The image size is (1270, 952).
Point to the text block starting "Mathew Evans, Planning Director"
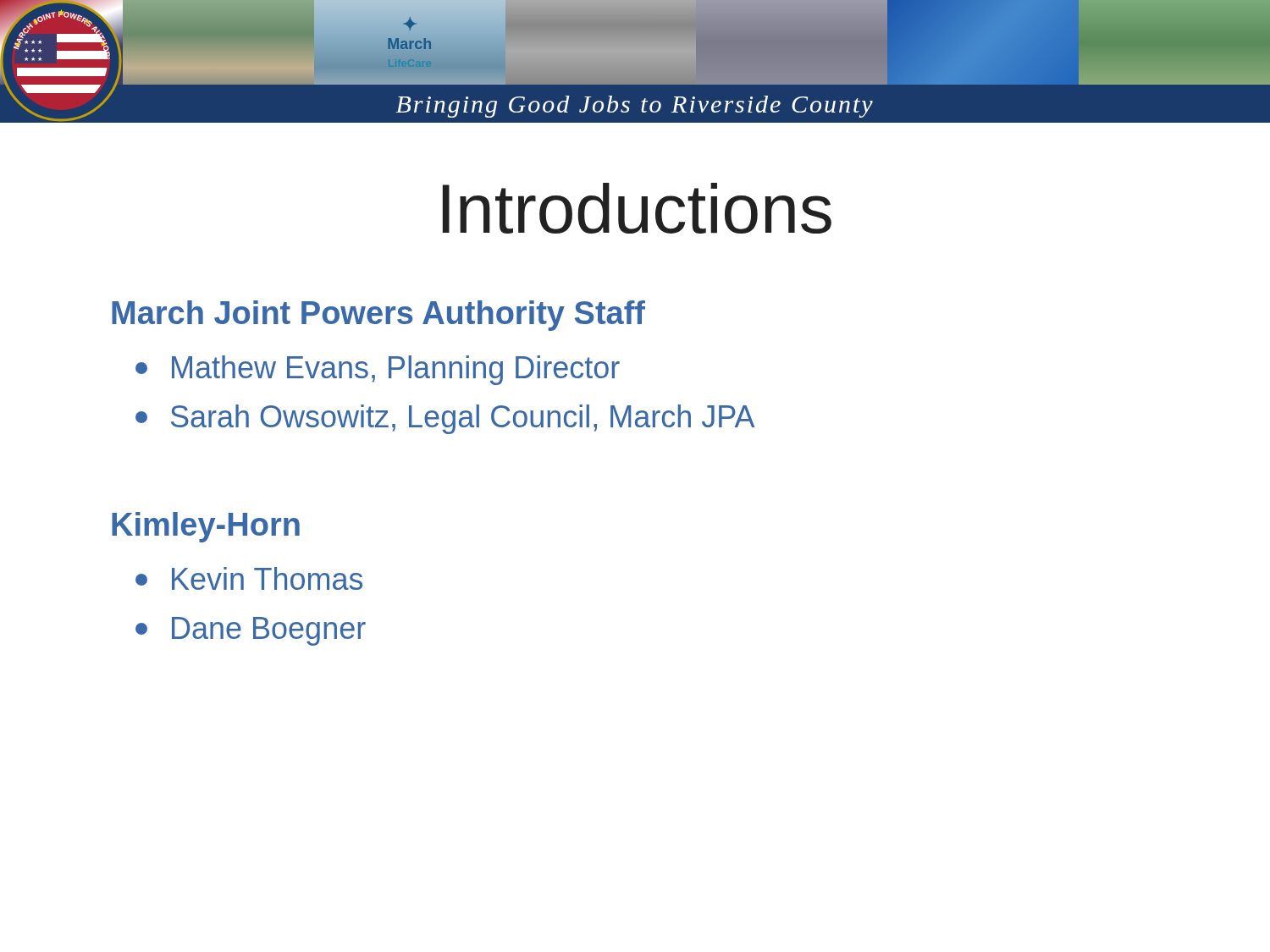coord(378,368)
